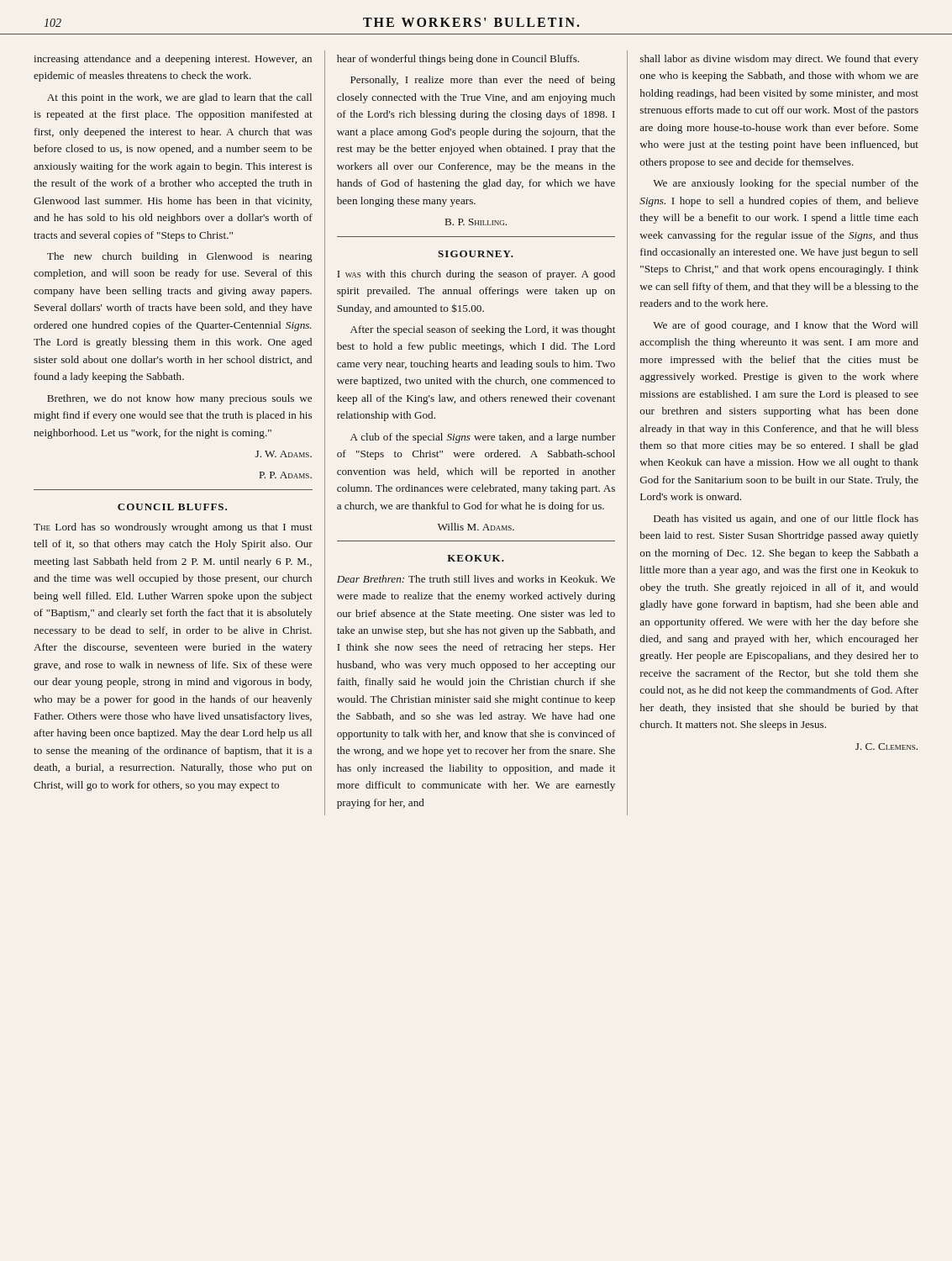Find the text with the text "Willis M. Adams."
Screen dimensions: 1261x952
[476, 527]
